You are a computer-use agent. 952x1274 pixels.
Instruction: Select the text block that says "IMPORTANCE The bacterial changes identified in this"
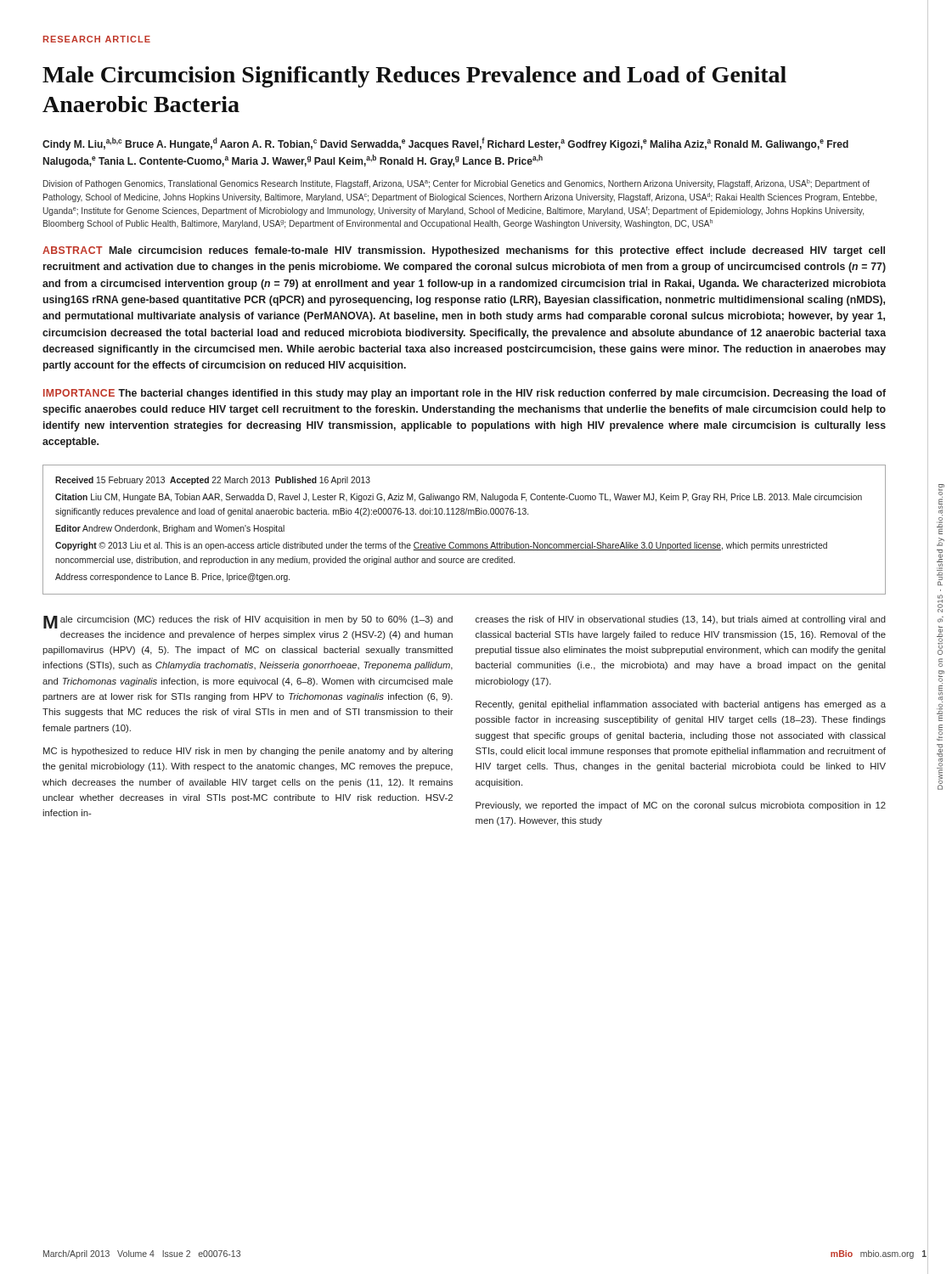pos(464,417)
